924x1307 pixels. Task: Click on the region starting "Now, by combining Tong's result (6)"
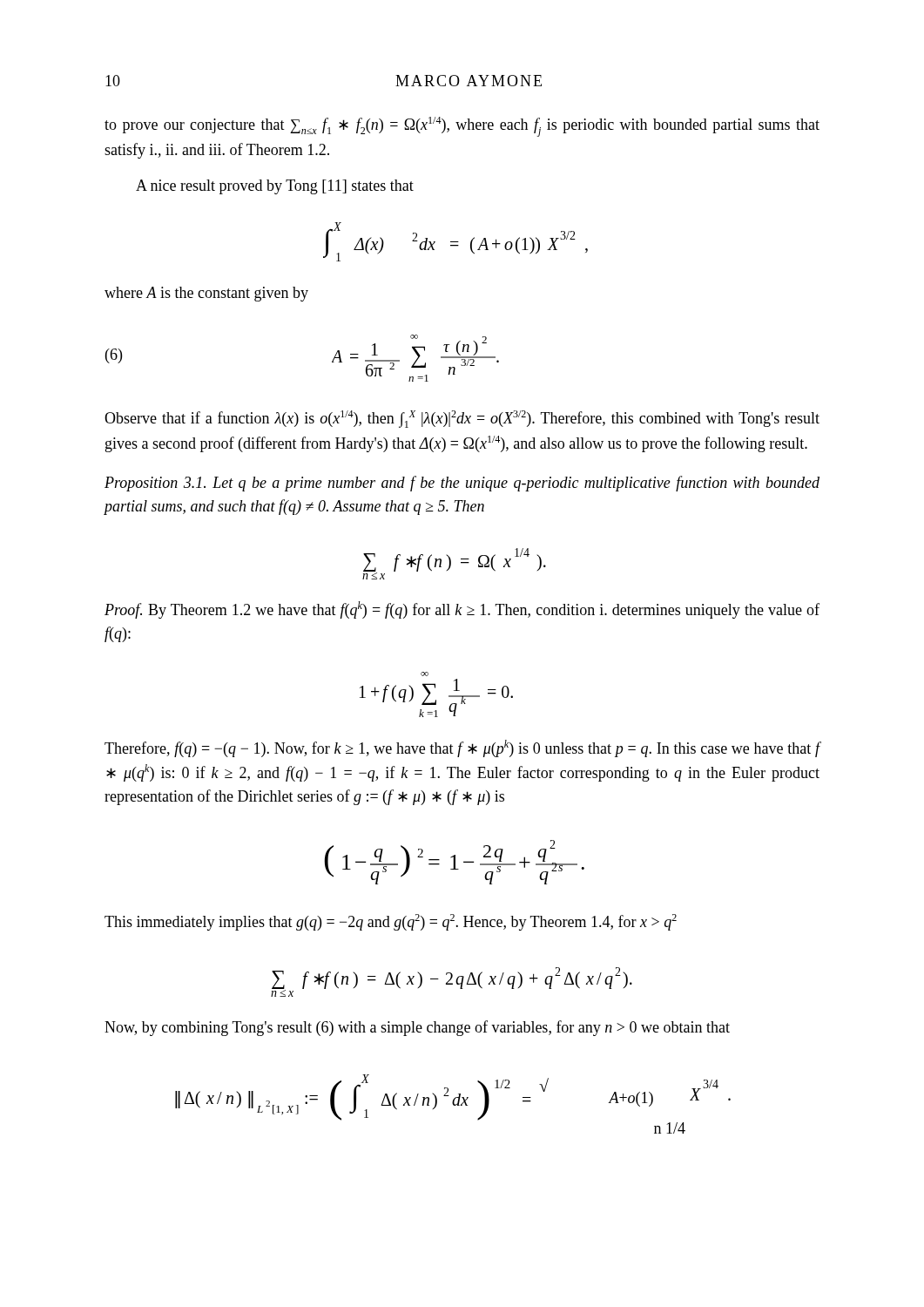[x=462, y=1028]
